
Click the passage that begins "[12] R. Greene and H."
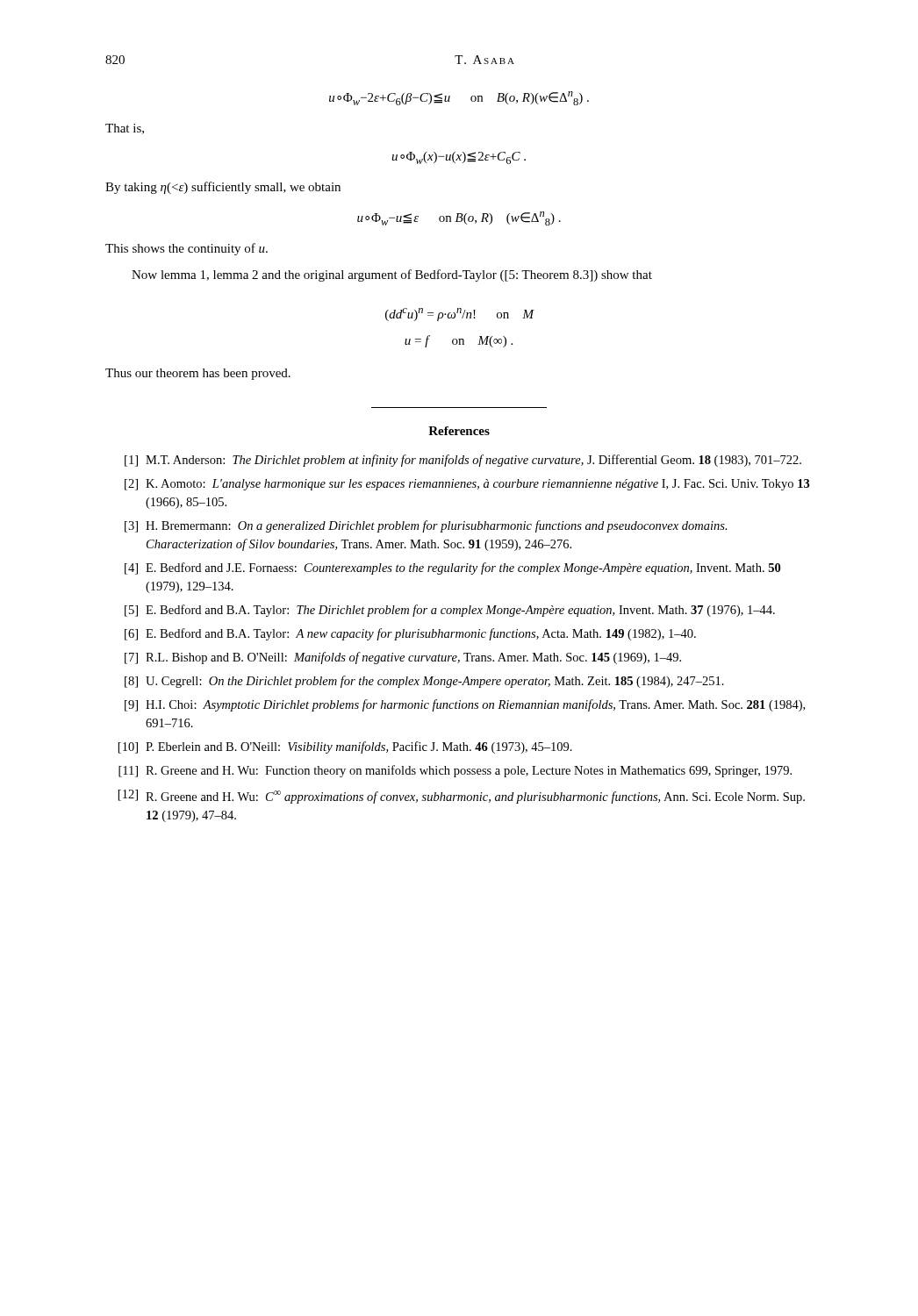[x=459, y=805]
